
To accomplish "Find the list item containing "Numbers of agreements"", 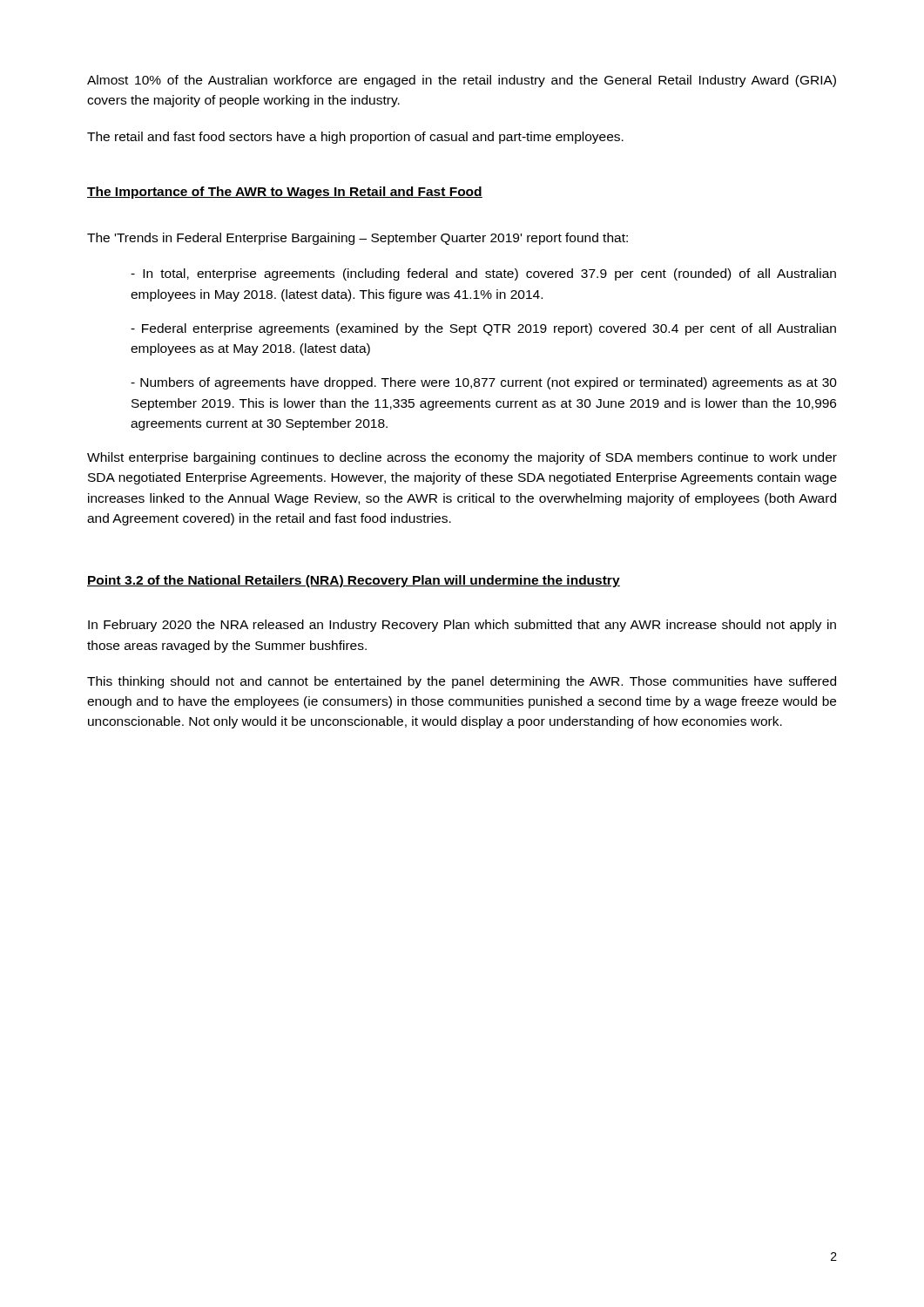I will click(x=484, y=403).
